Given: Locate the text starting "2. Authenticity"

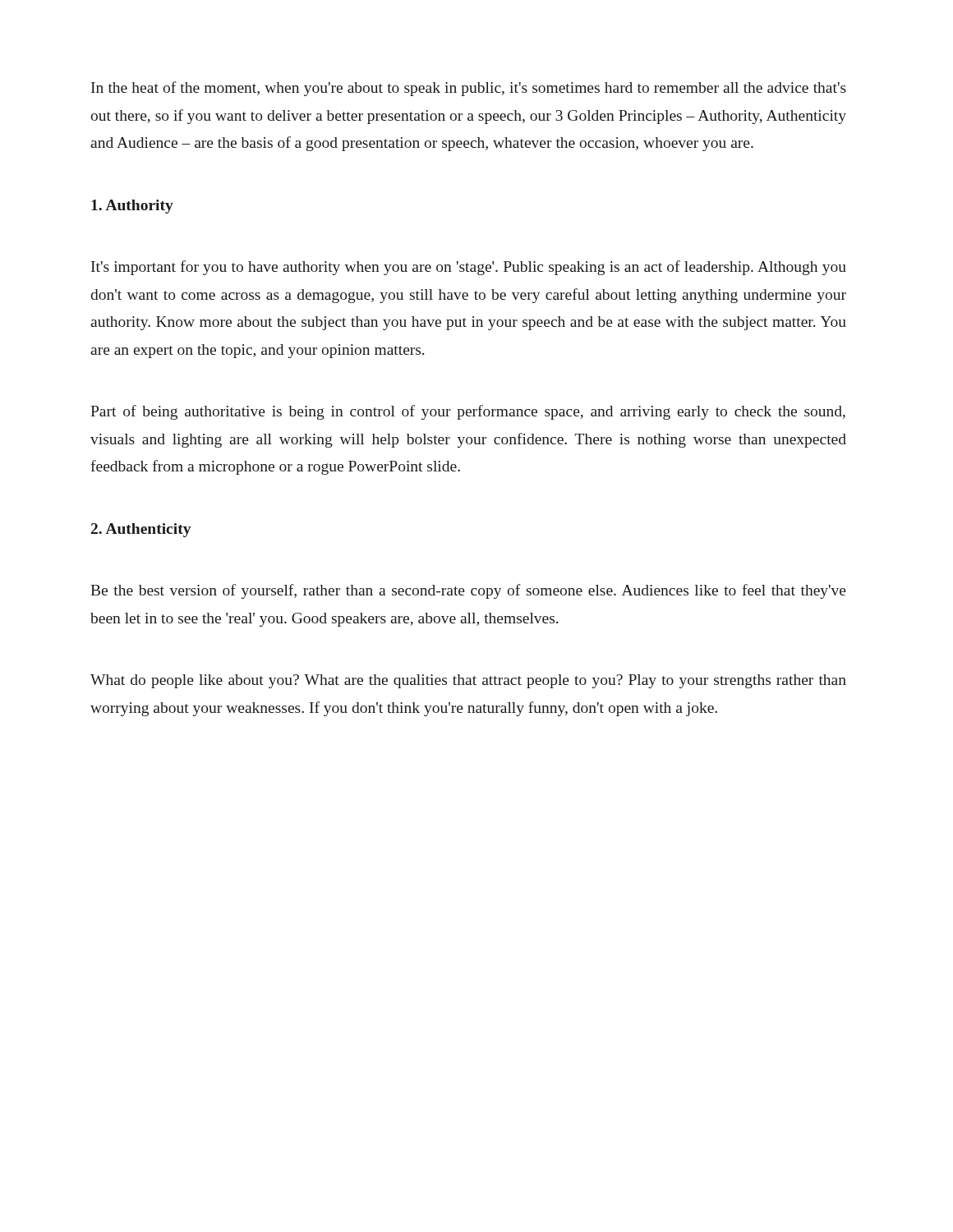Looking at the screenshot, I should (x=141, y=528).
